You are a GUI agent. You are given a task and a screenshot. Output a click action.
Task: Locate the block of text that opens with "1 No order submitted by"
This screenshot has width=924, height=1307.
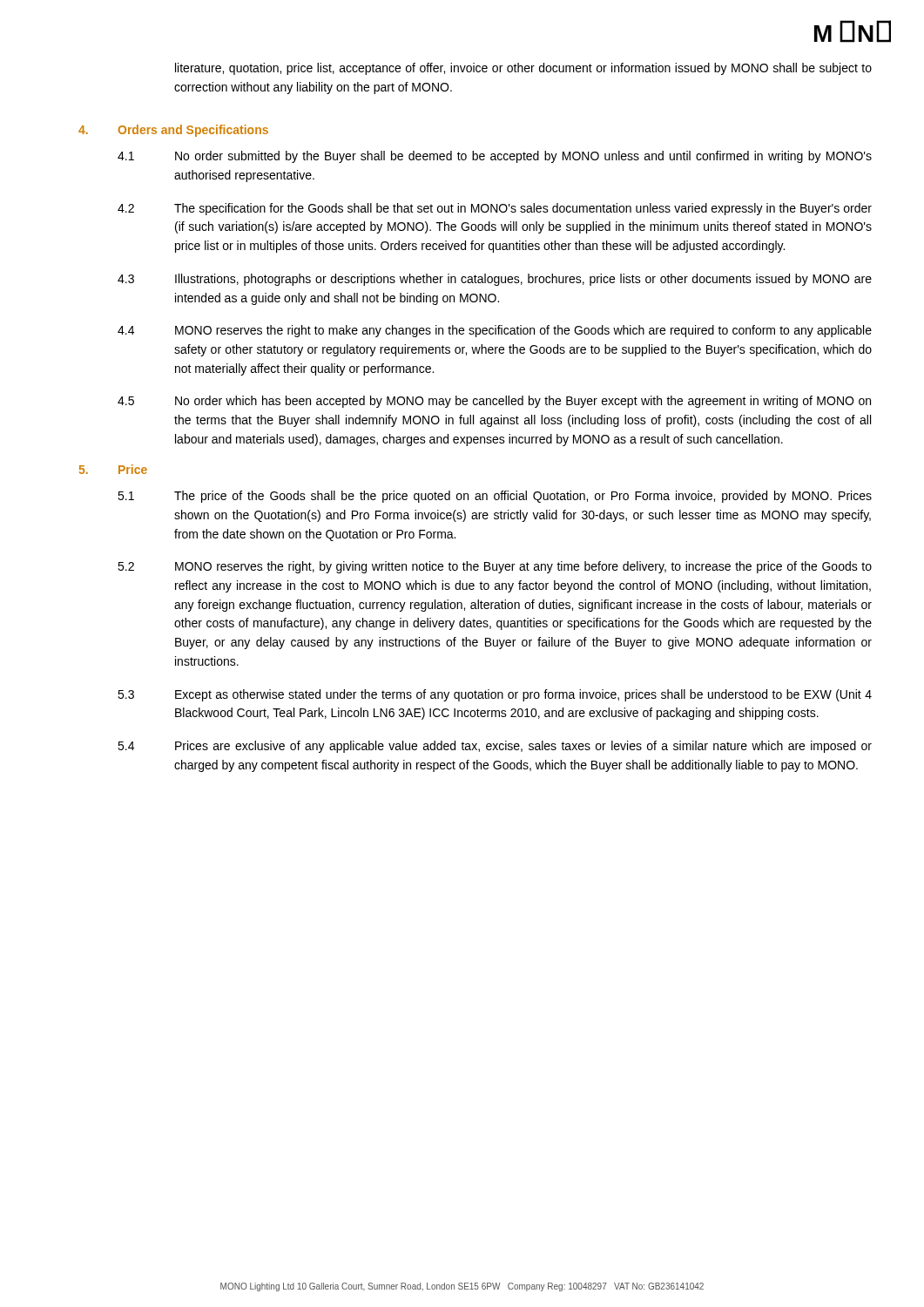click(495, 166)
